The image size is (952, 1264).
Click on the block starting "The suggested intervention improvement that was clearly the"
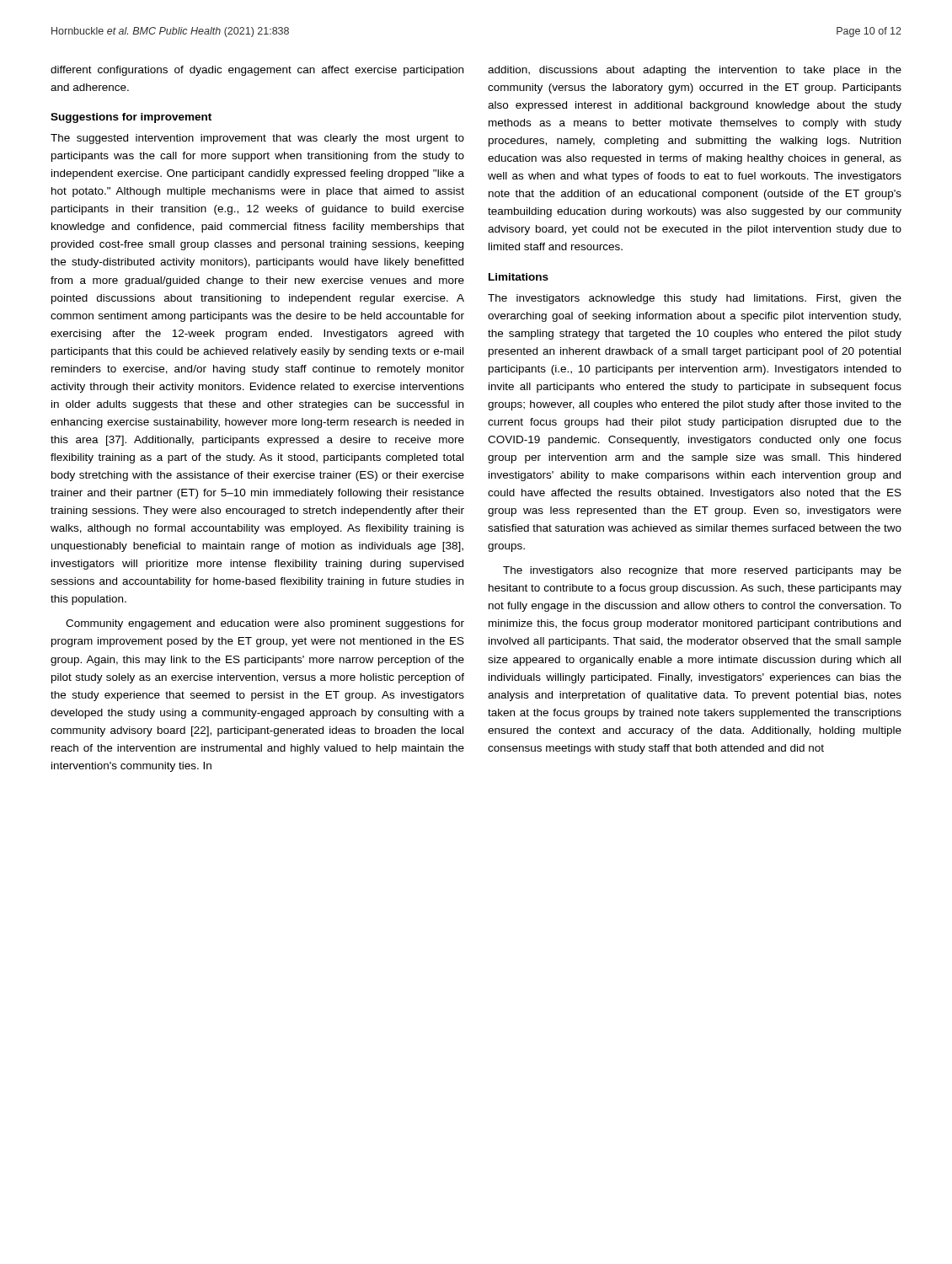(x=257, y=368)
